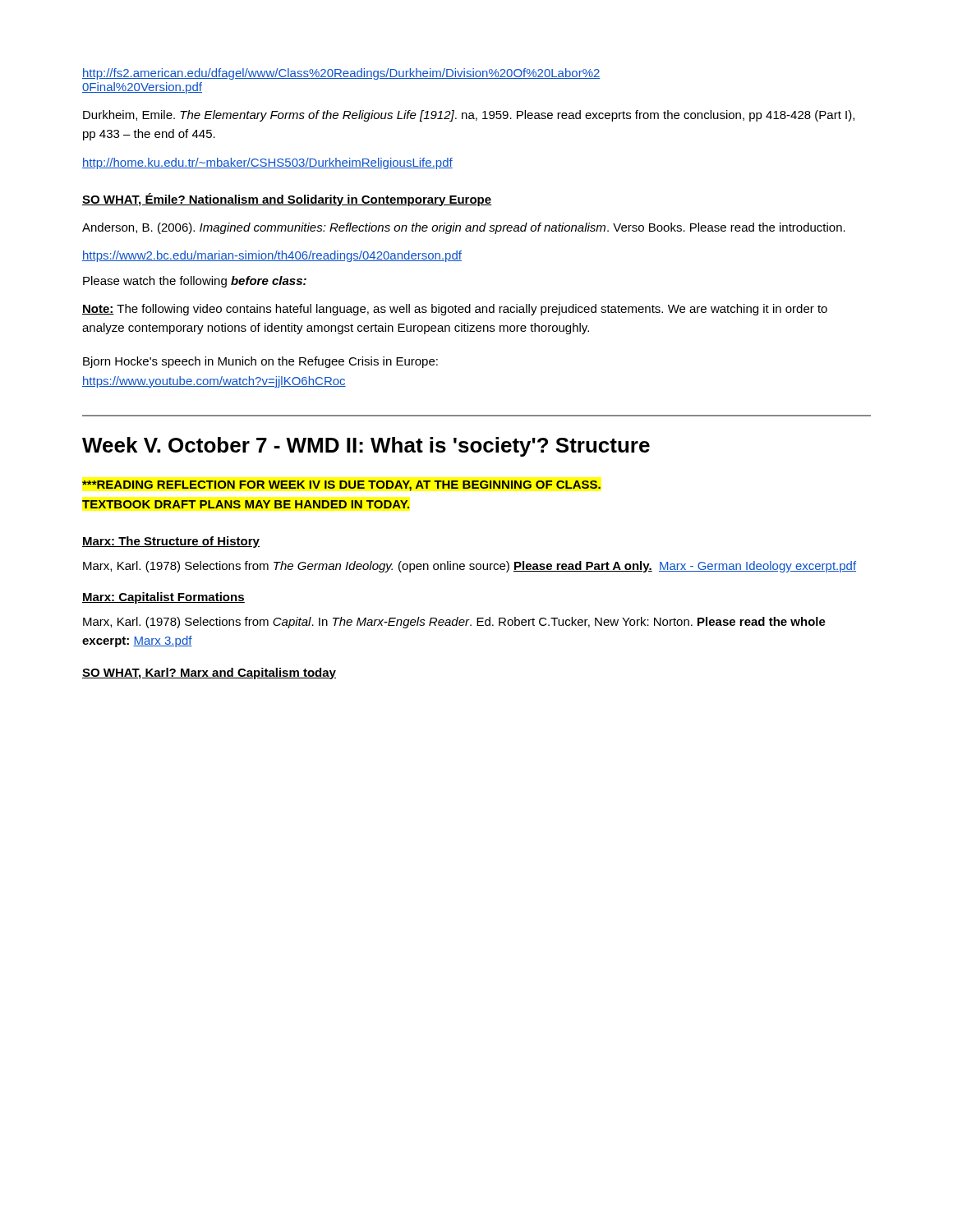
Task: Click on the title containing "Week V. October 7"
Action: pyautogui.click(x=366, y=445)
